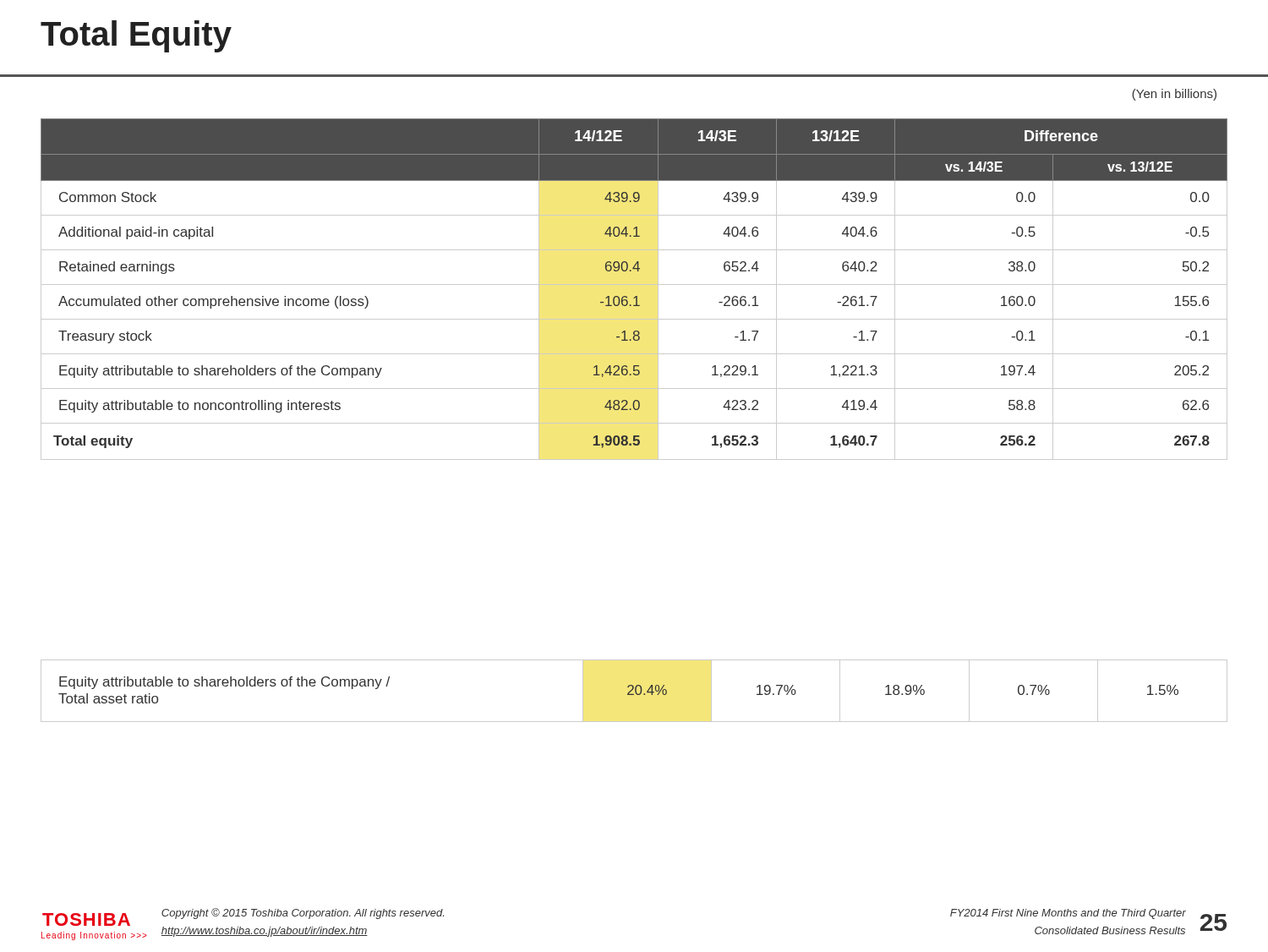Viewport: 1268px width, 952px height.
Task: Select the table that reads "vs. 14/3E"
Action: 634,289
